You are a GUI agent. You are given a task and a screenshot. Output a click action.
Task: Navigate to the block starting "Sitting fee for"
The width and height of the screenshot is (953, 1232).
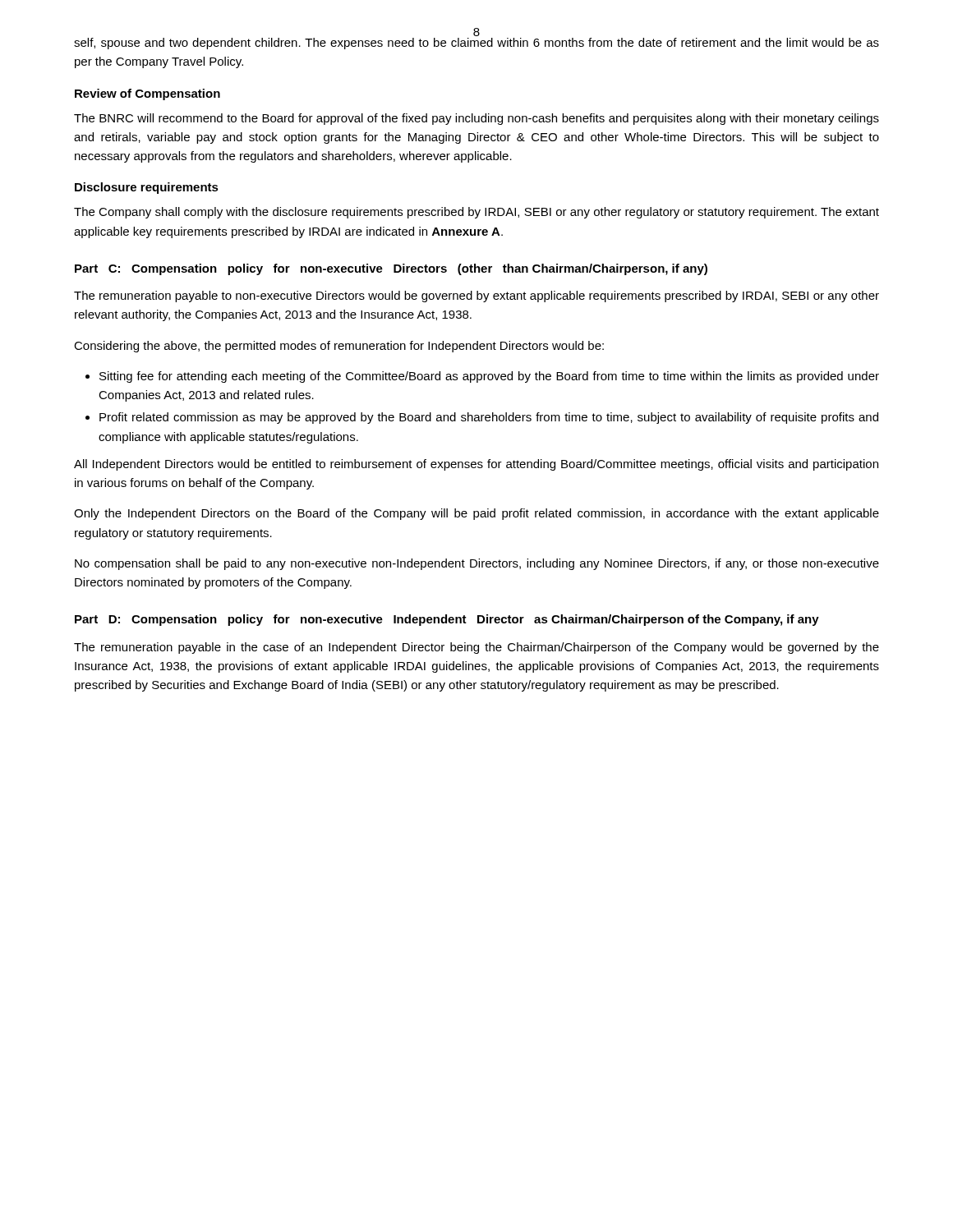coord(476,385)
